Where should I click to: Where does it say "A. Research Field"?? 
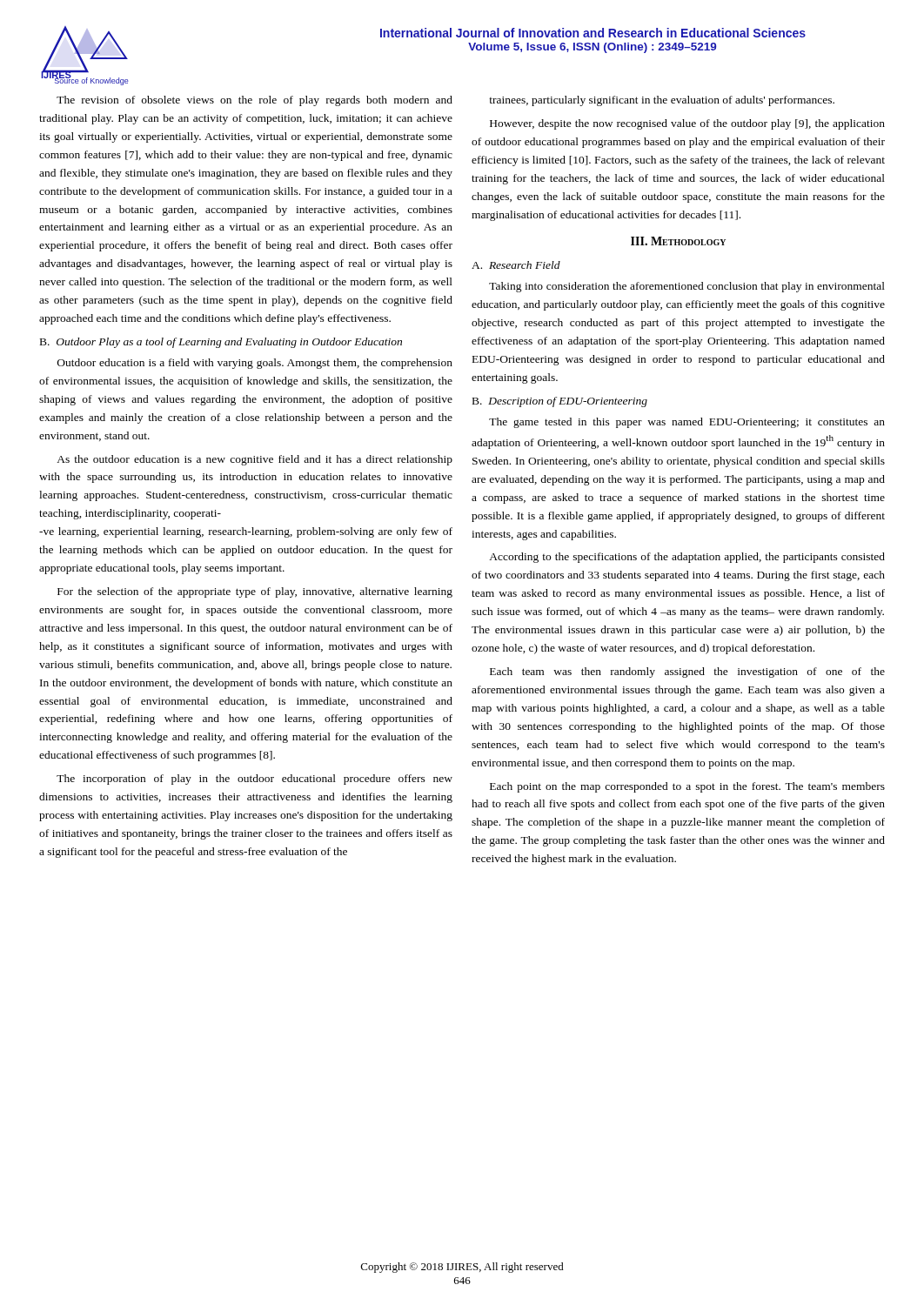click(x=516, y=265)
